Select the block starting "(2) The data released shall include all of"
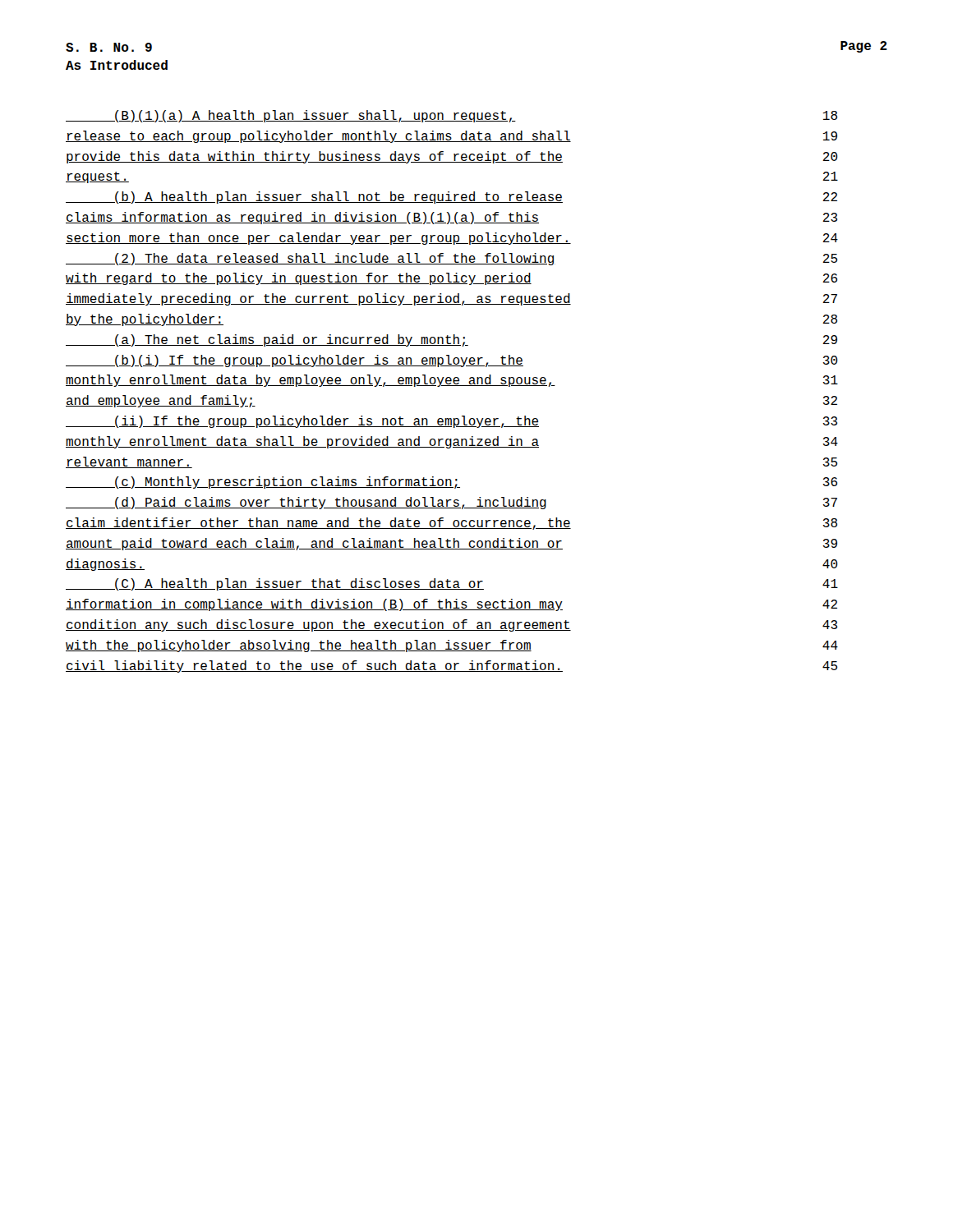This screenshot has width=953, height=1232. (452, 290)
